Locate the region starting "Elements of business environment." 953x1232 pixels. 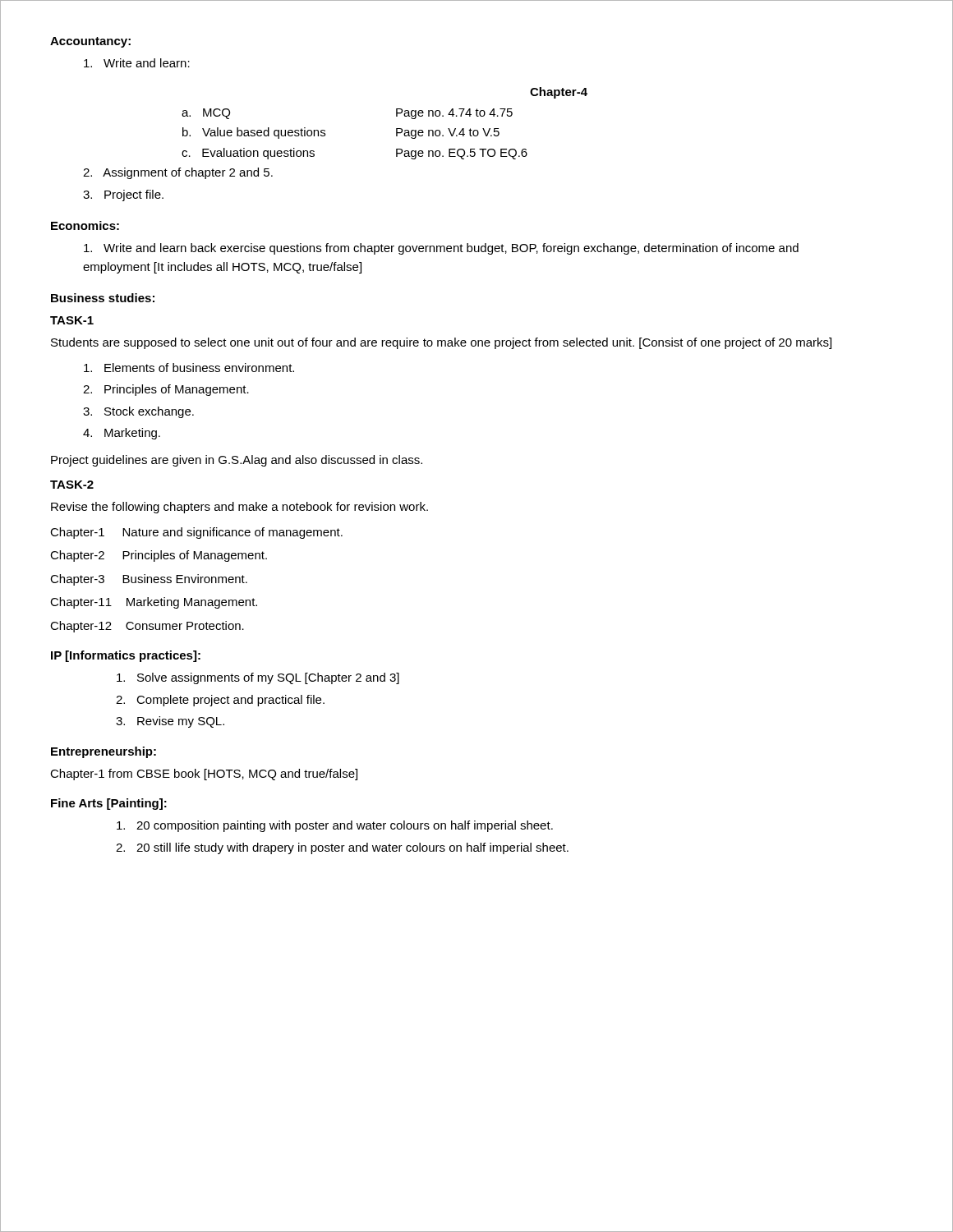pos(189,367)
